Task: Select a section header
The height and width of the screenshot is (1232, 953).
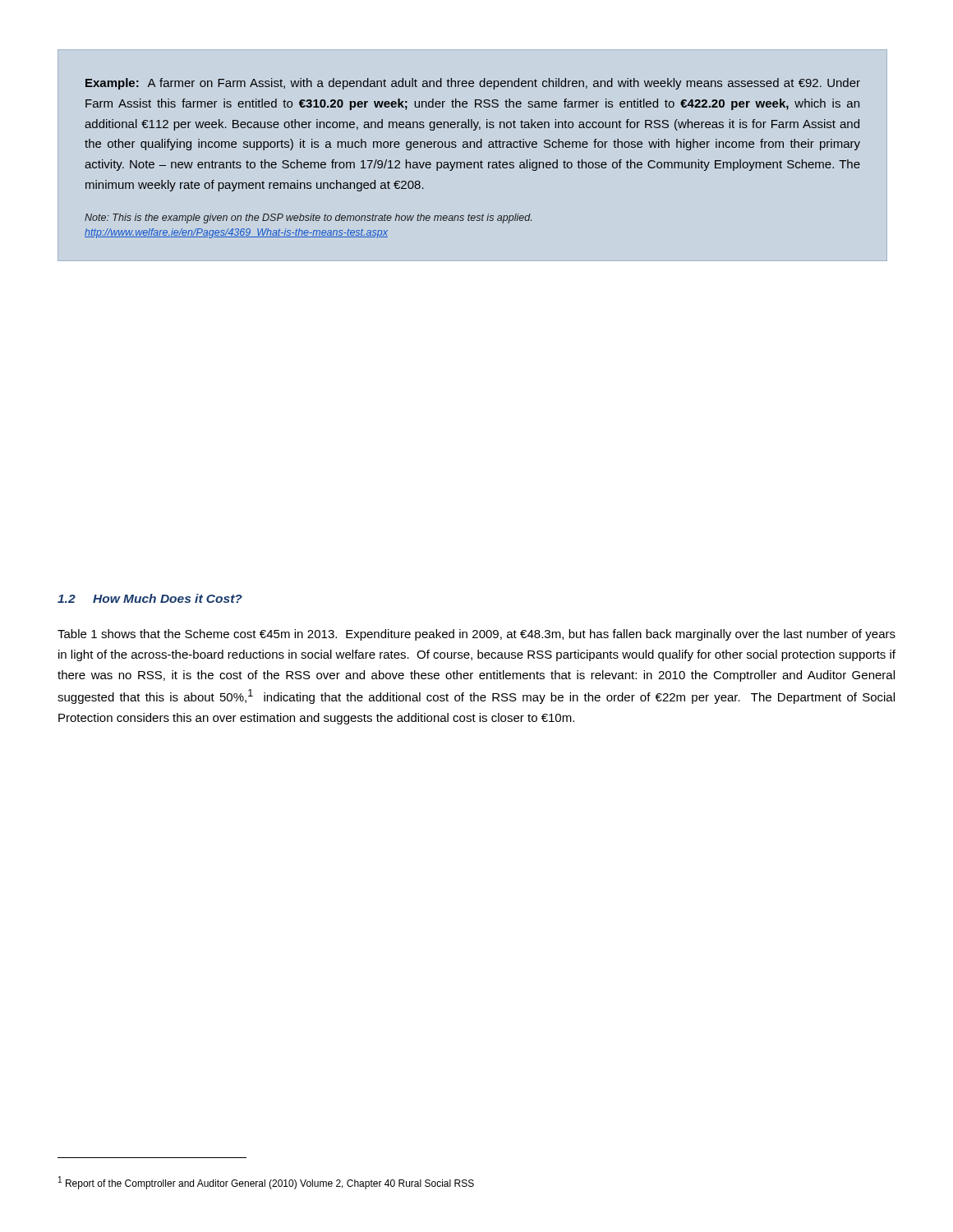Action: (150, 599)
